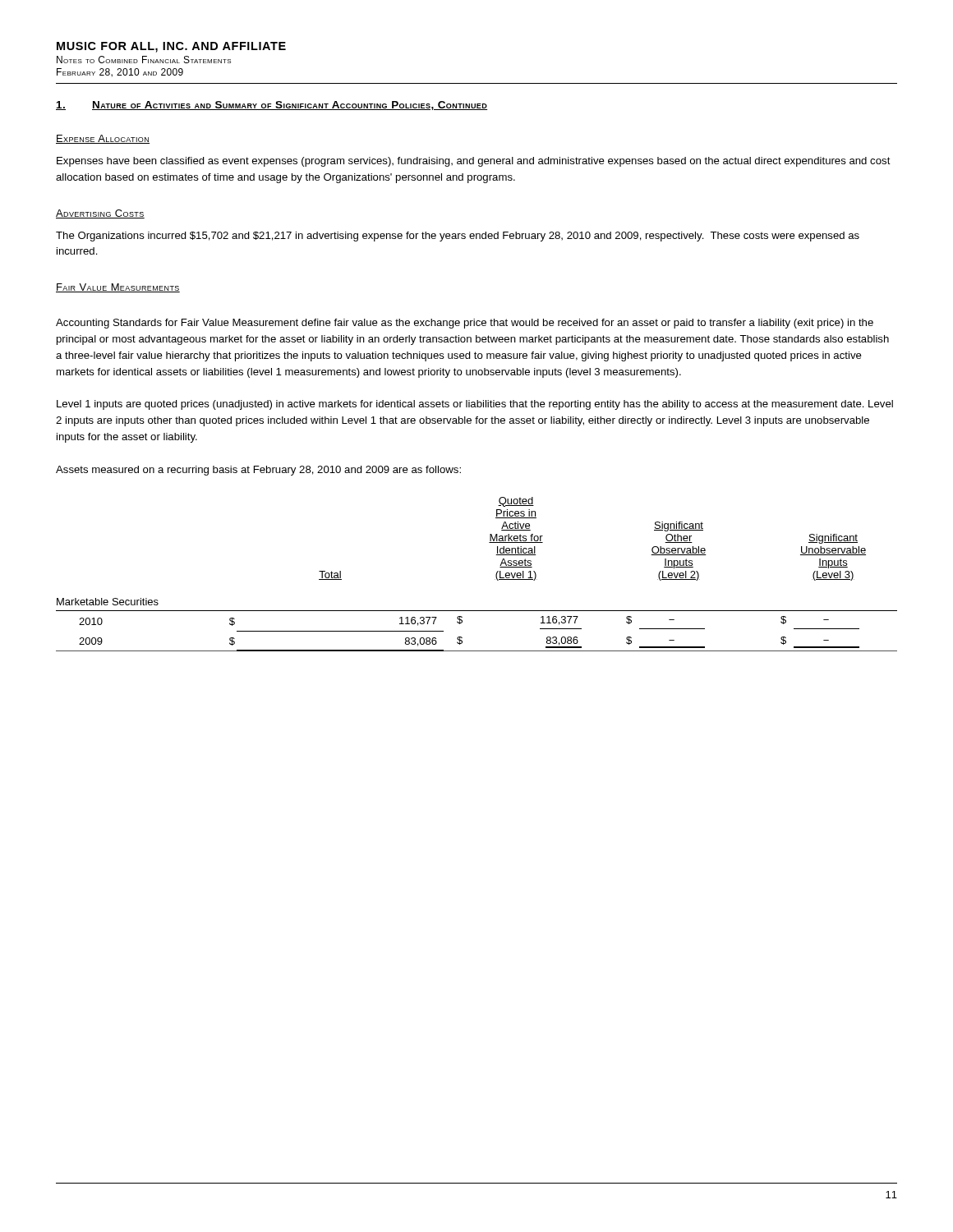Locate the text "Advertising Costs"
Screen dimensions: 1232x953
100,213
